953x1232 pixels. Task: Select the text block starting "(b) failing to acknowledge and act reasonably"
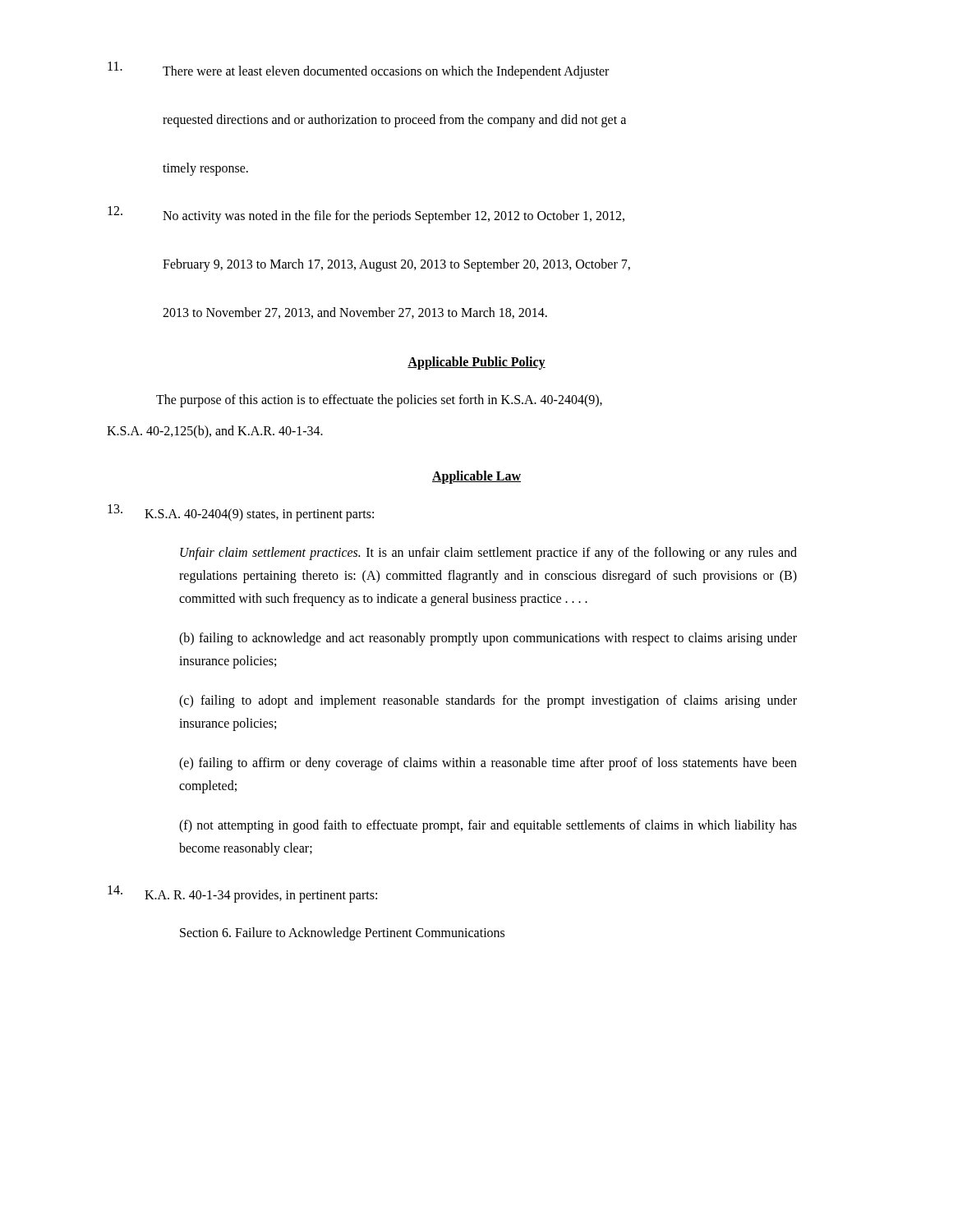pyautogui.click(x=488, y=649)
